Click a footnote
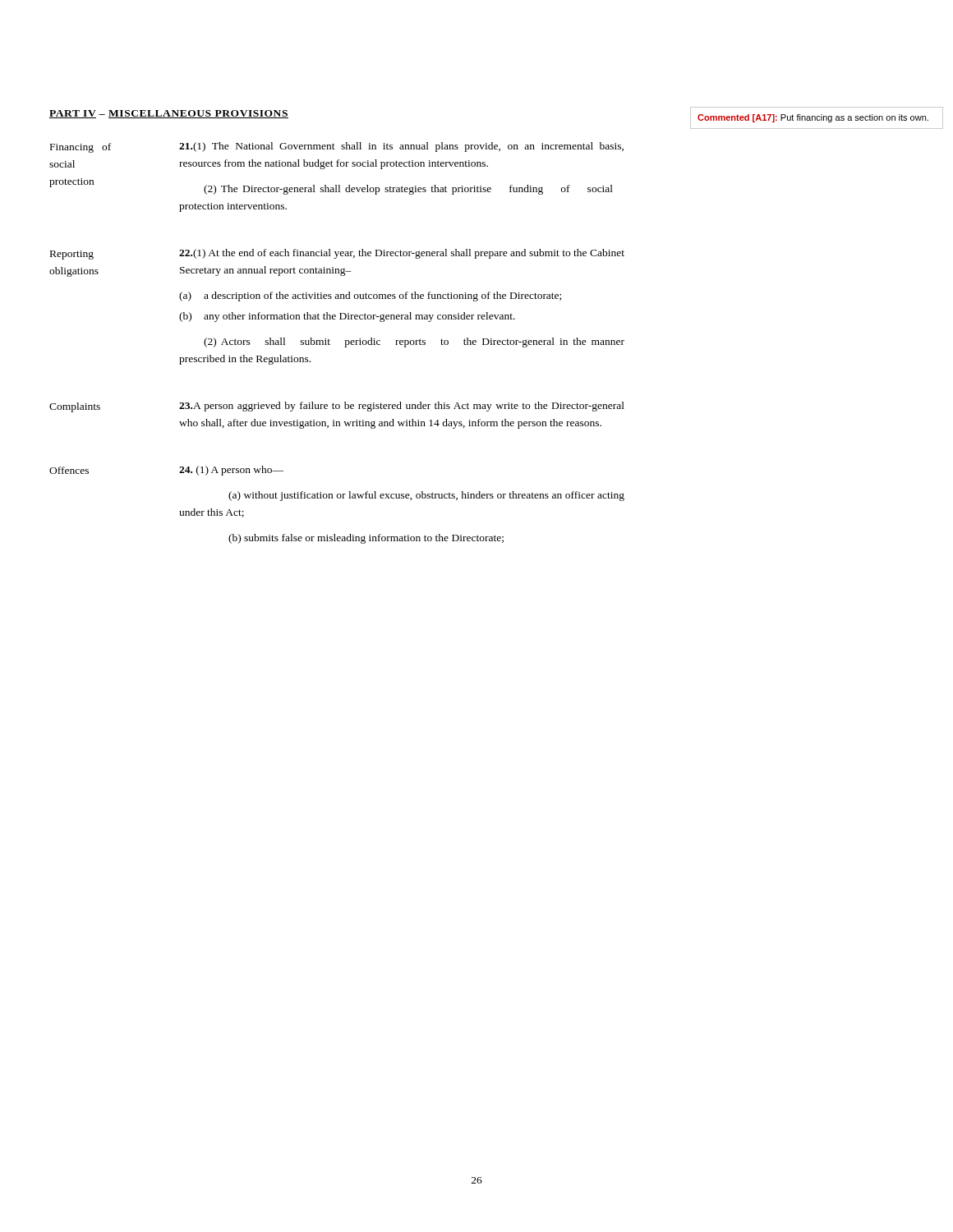This screenshot has width=953, height=1232. click(813, 117)
